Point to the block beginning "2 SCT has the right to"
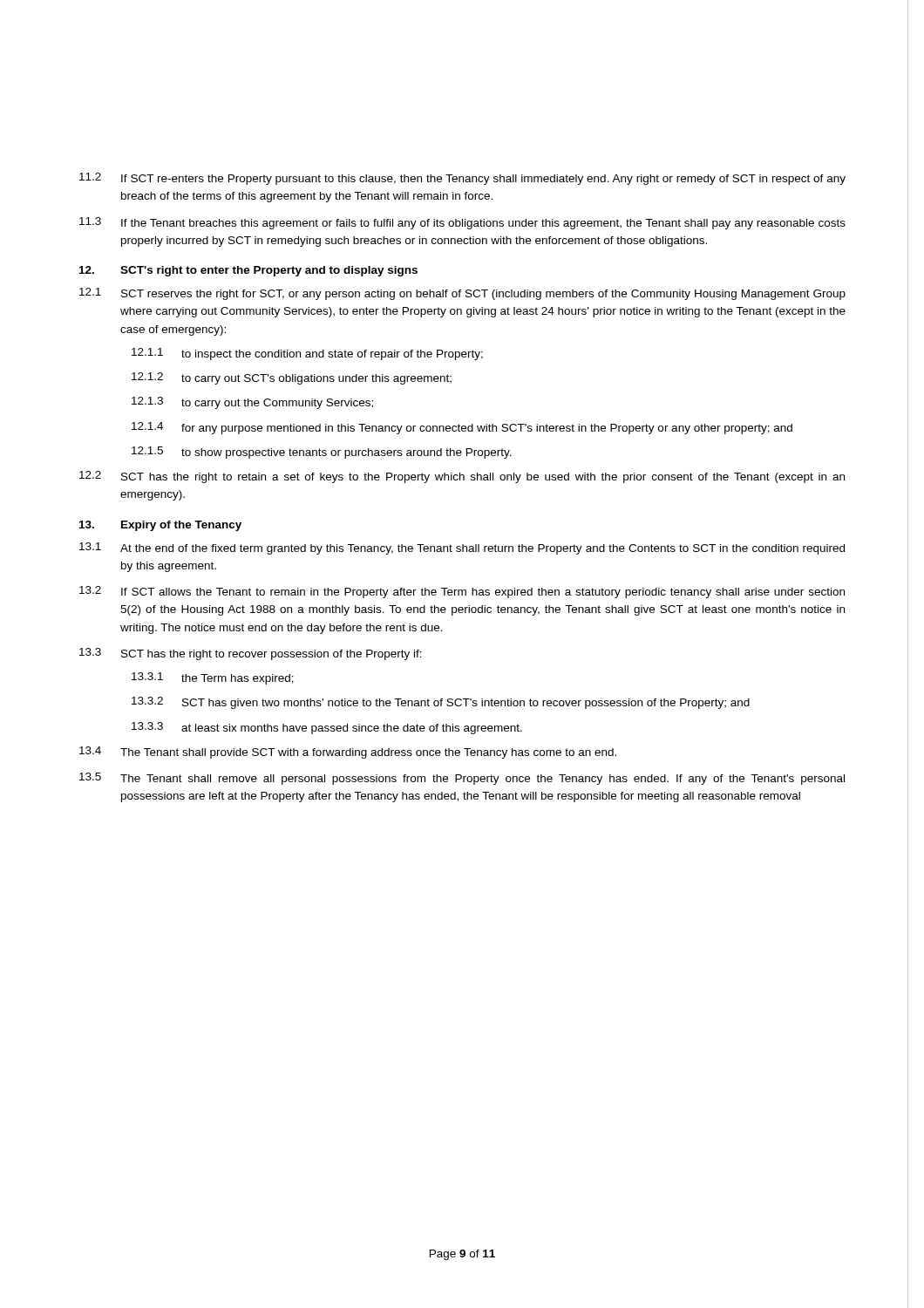 pos(462,486)
